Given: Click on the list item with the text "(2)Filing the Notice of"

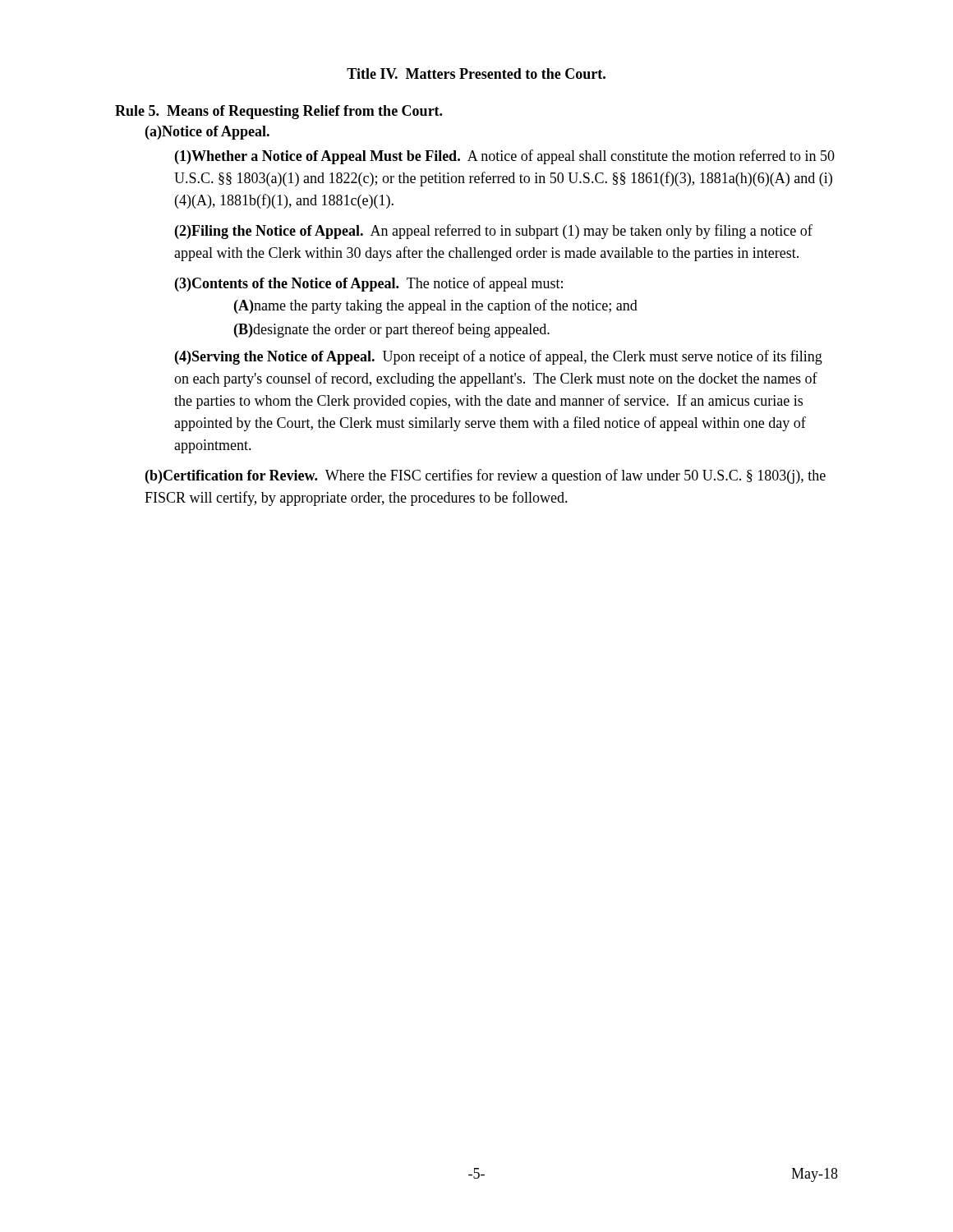Looking at the screenshot, I should (x=493, y=242).
